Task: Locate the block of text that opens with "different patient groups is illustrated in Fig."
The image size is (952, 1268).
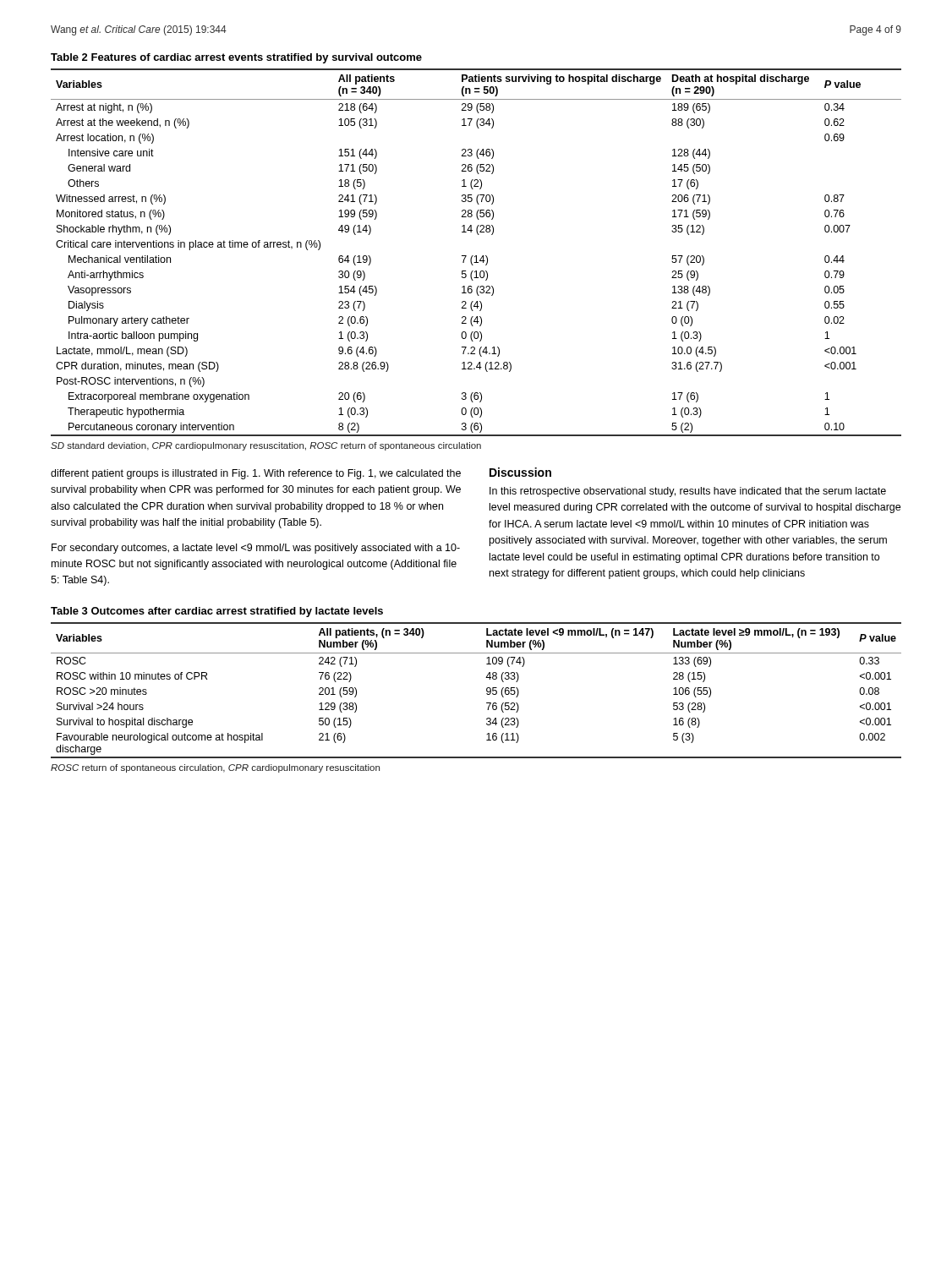Action: 256,498
